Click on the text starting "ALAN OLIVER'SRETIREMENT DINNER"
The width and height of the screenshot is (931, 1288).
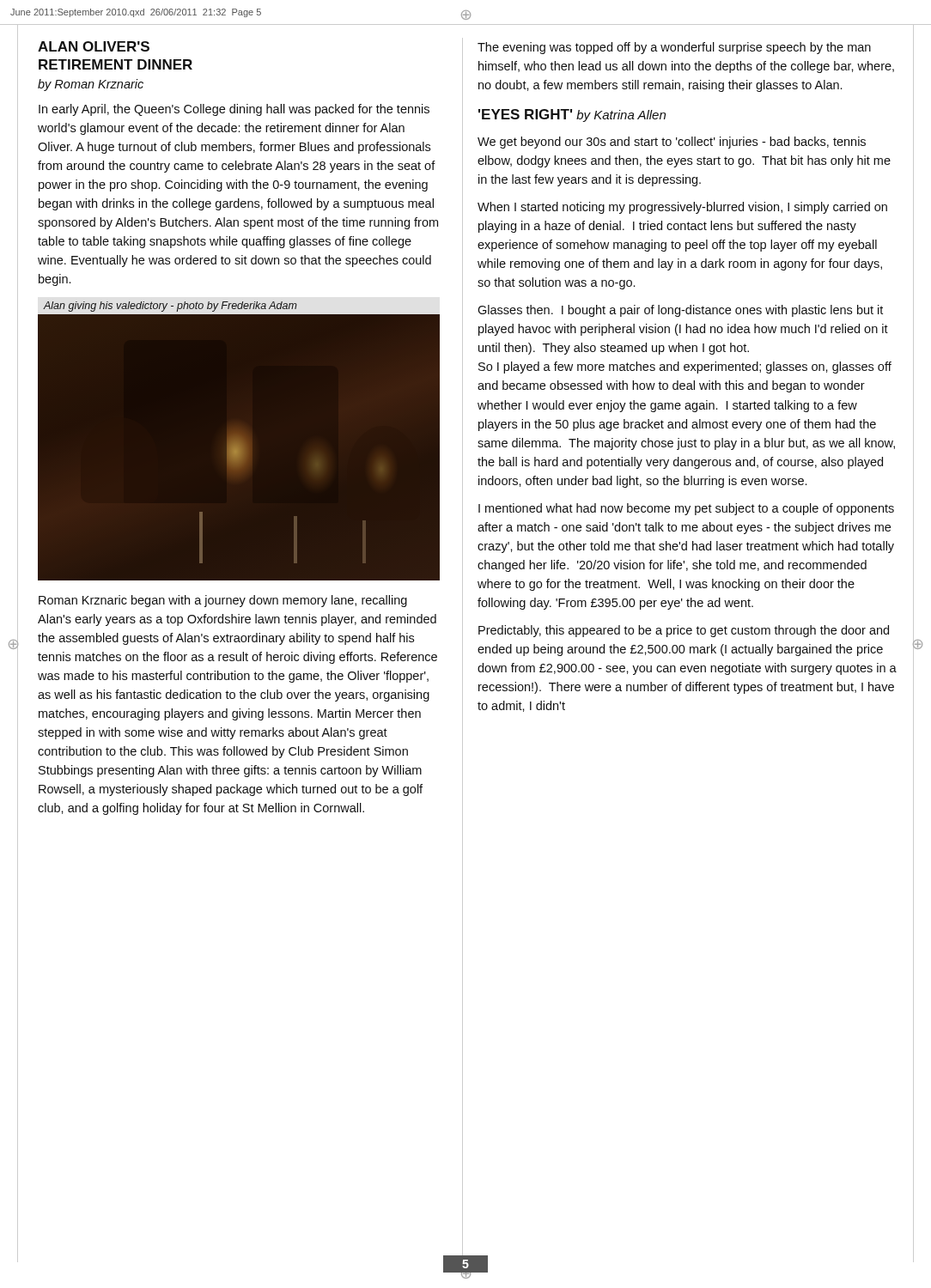click(94, 46)
